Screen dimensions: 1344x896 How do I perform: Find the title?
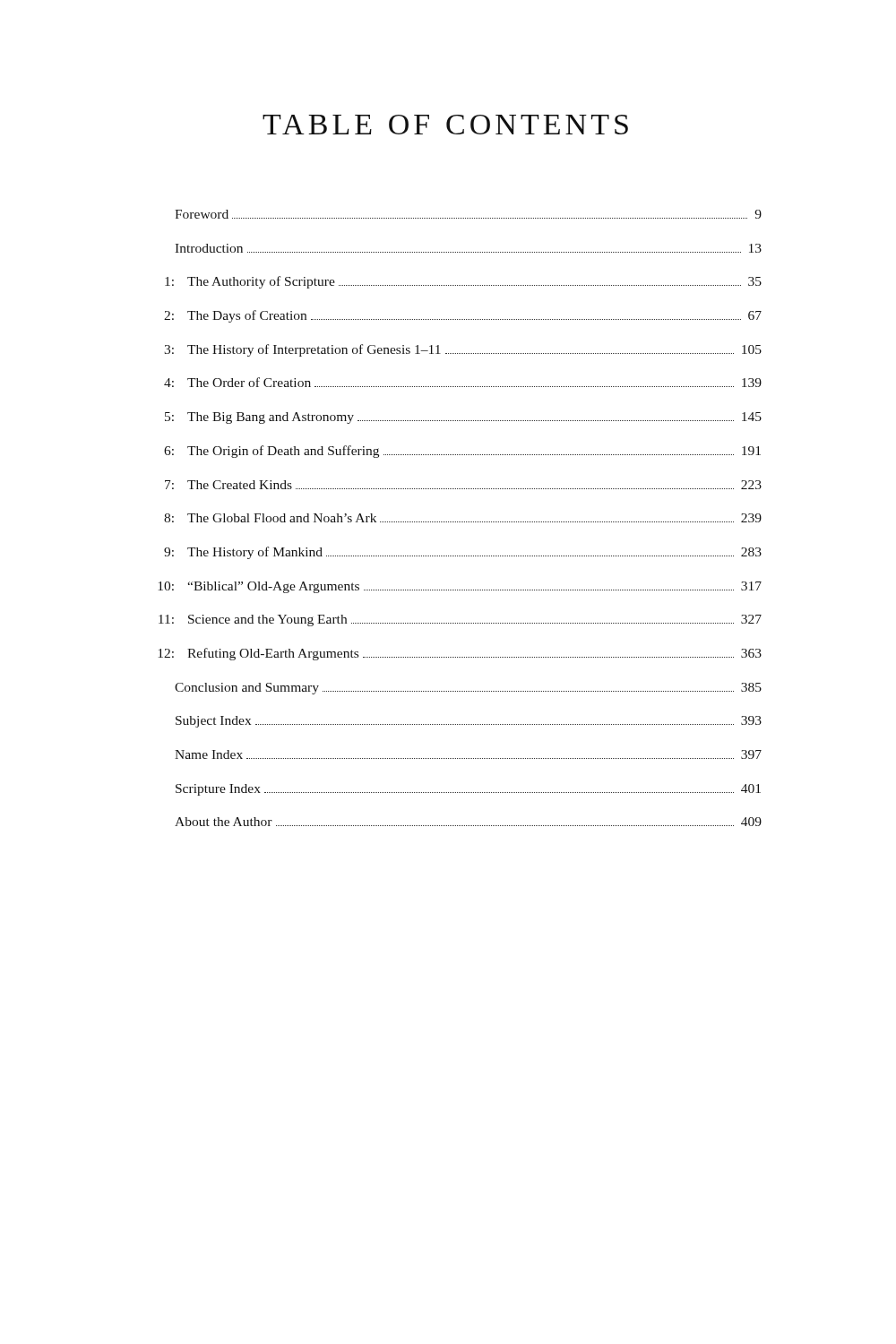coord(448,125)
